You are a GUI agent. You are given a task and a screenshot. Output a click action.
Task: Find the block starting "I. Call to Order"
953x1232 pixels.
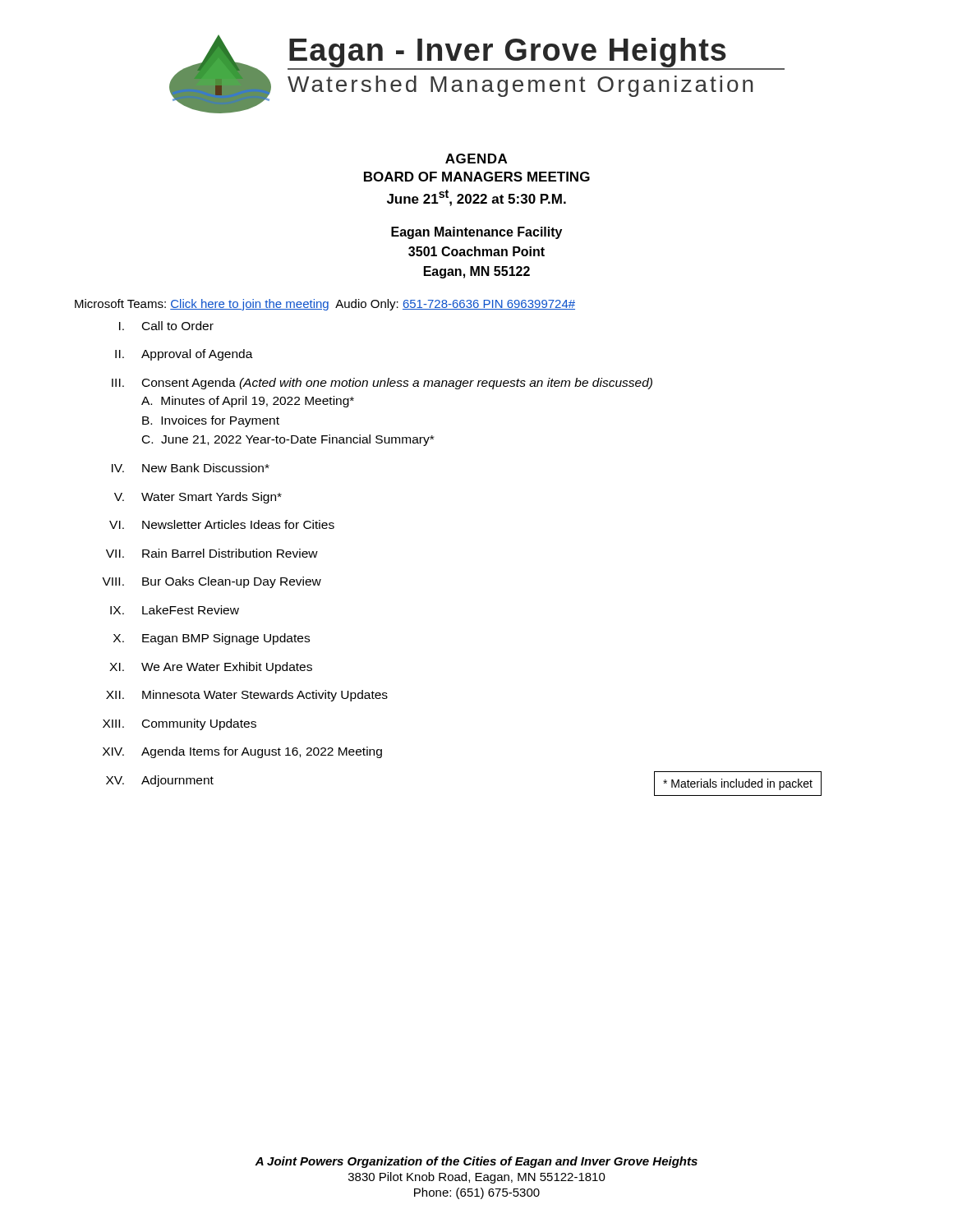(166, 326)
